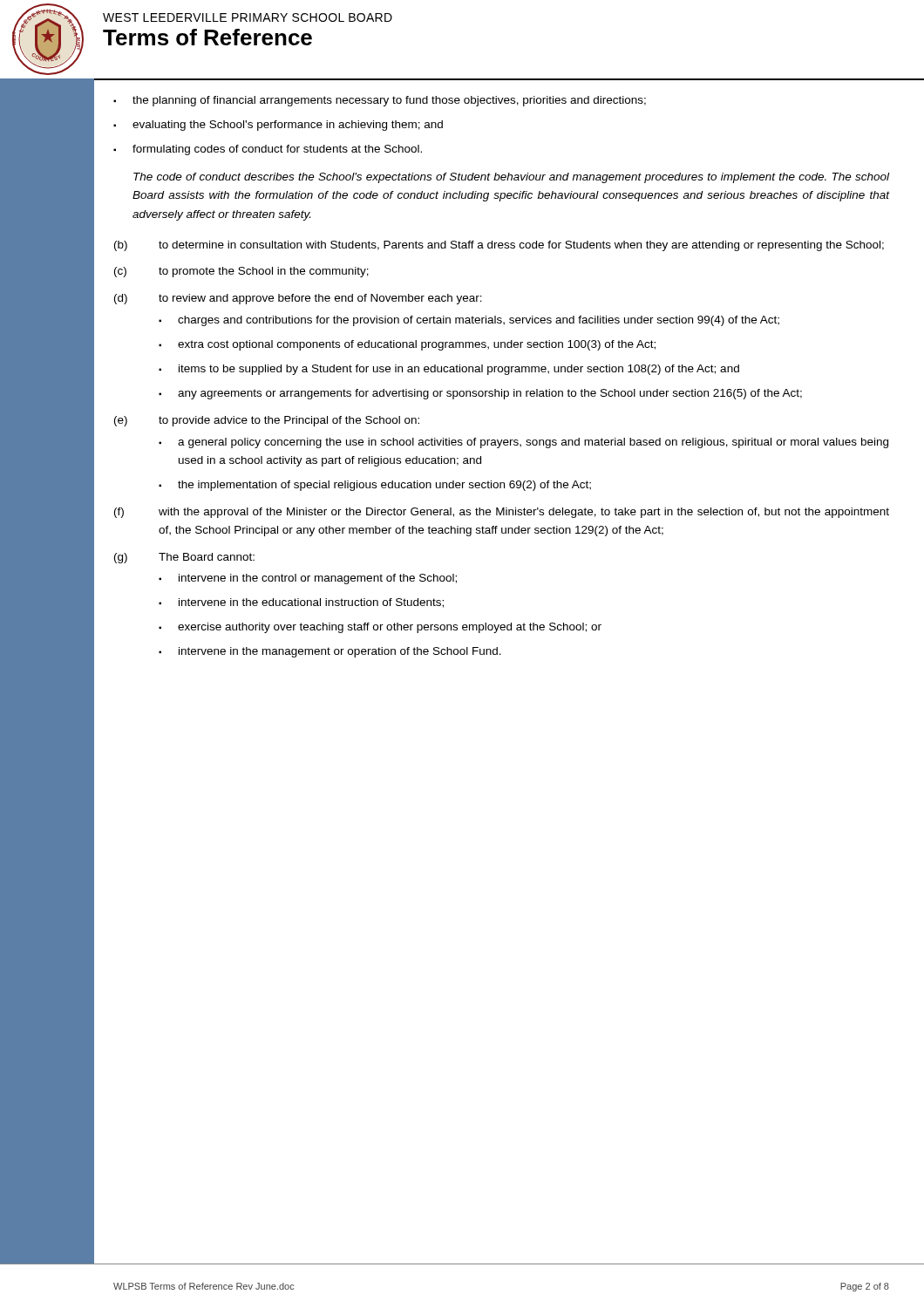Image resolution: width=924 pixels, height=1308 pixels.
Task: Find the list item that reads "▪ any agreements or"
Action: tap(524, 394)
